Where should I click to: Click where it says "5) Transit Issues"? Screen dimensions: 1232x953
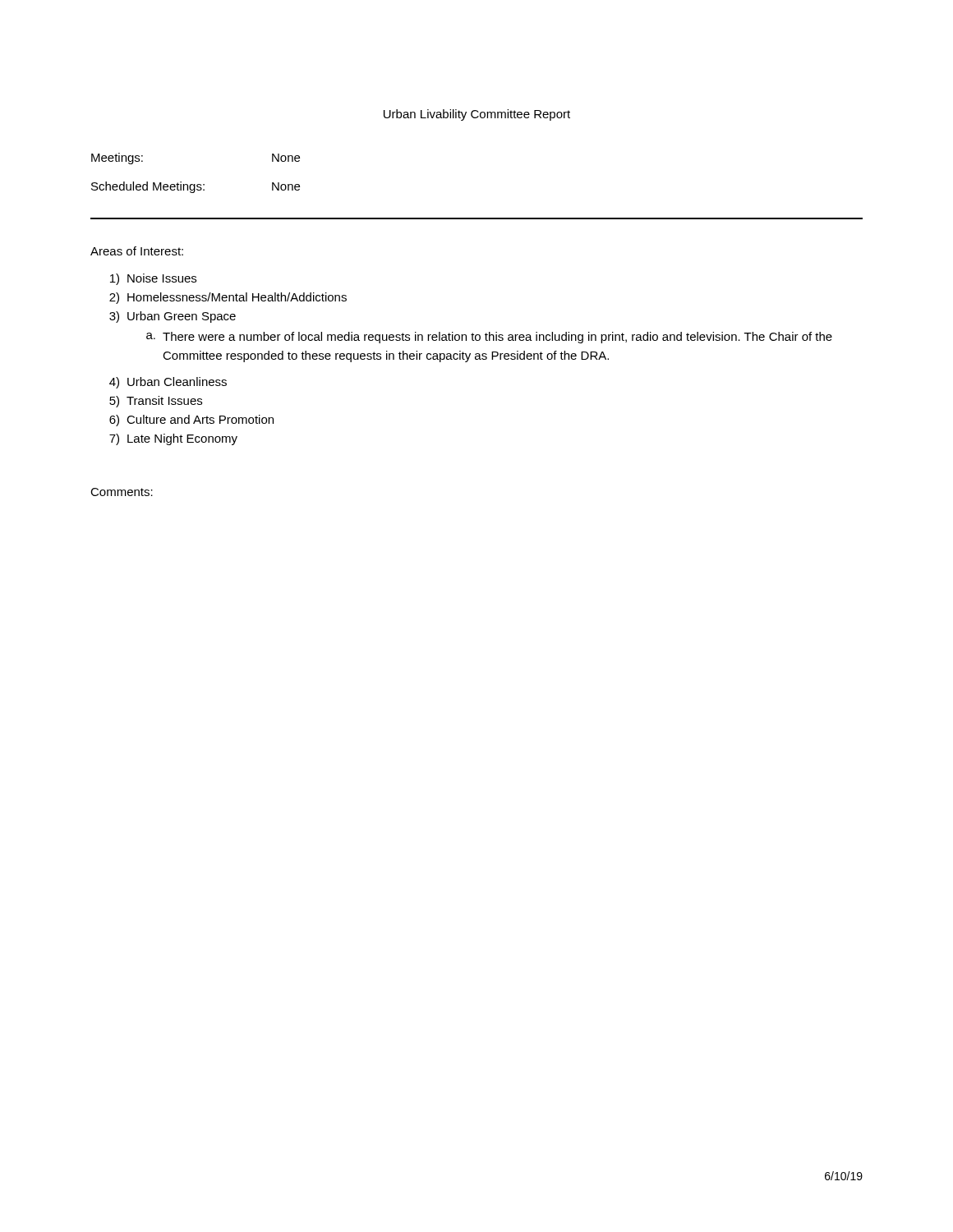[147, 400]
